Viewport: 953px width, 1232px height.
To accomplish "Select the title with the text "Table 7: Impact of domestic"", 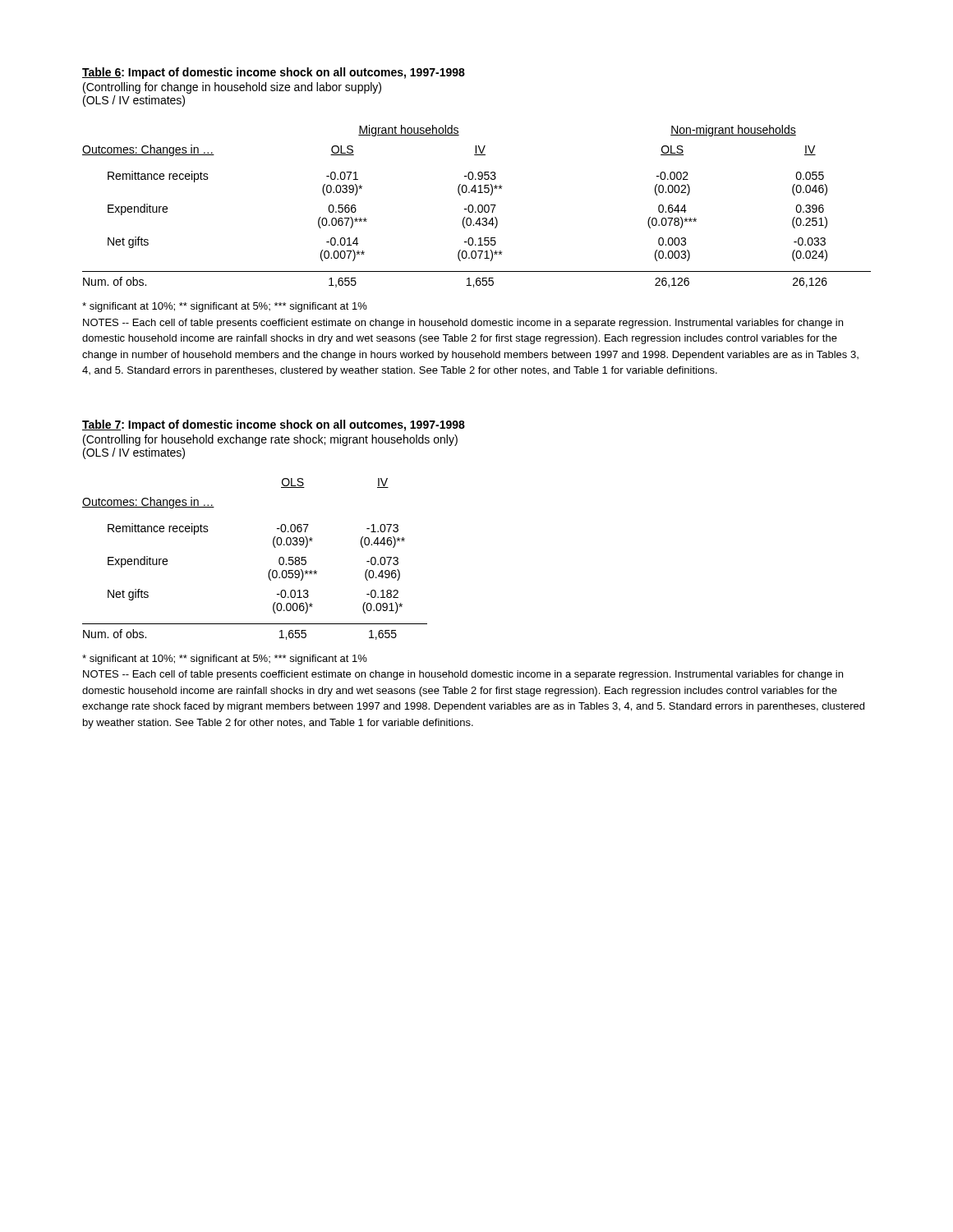I will (x=274, y=425).
